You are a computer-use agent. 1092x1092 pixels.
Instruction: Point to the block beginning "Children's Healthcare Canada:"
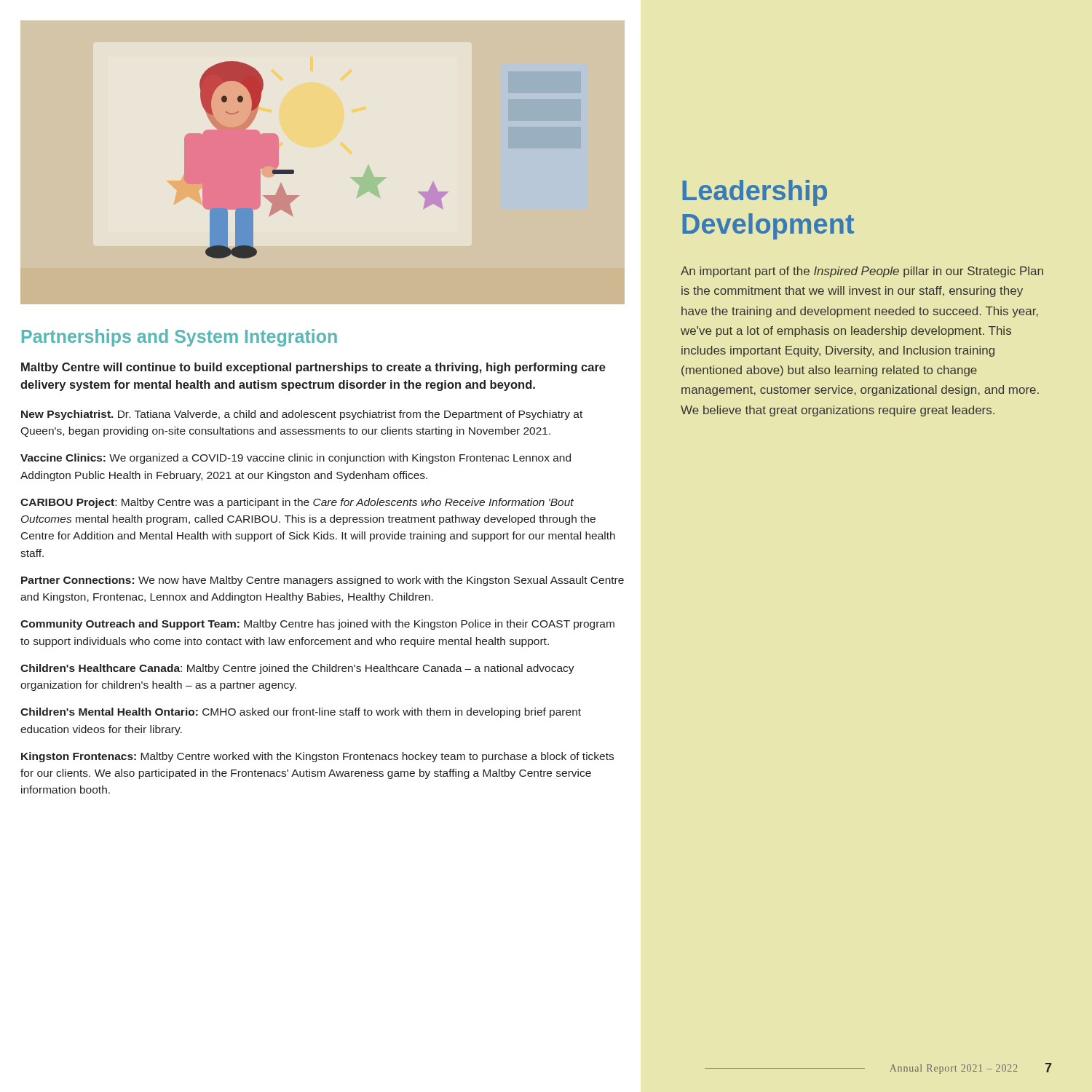(x=297, y=676)
